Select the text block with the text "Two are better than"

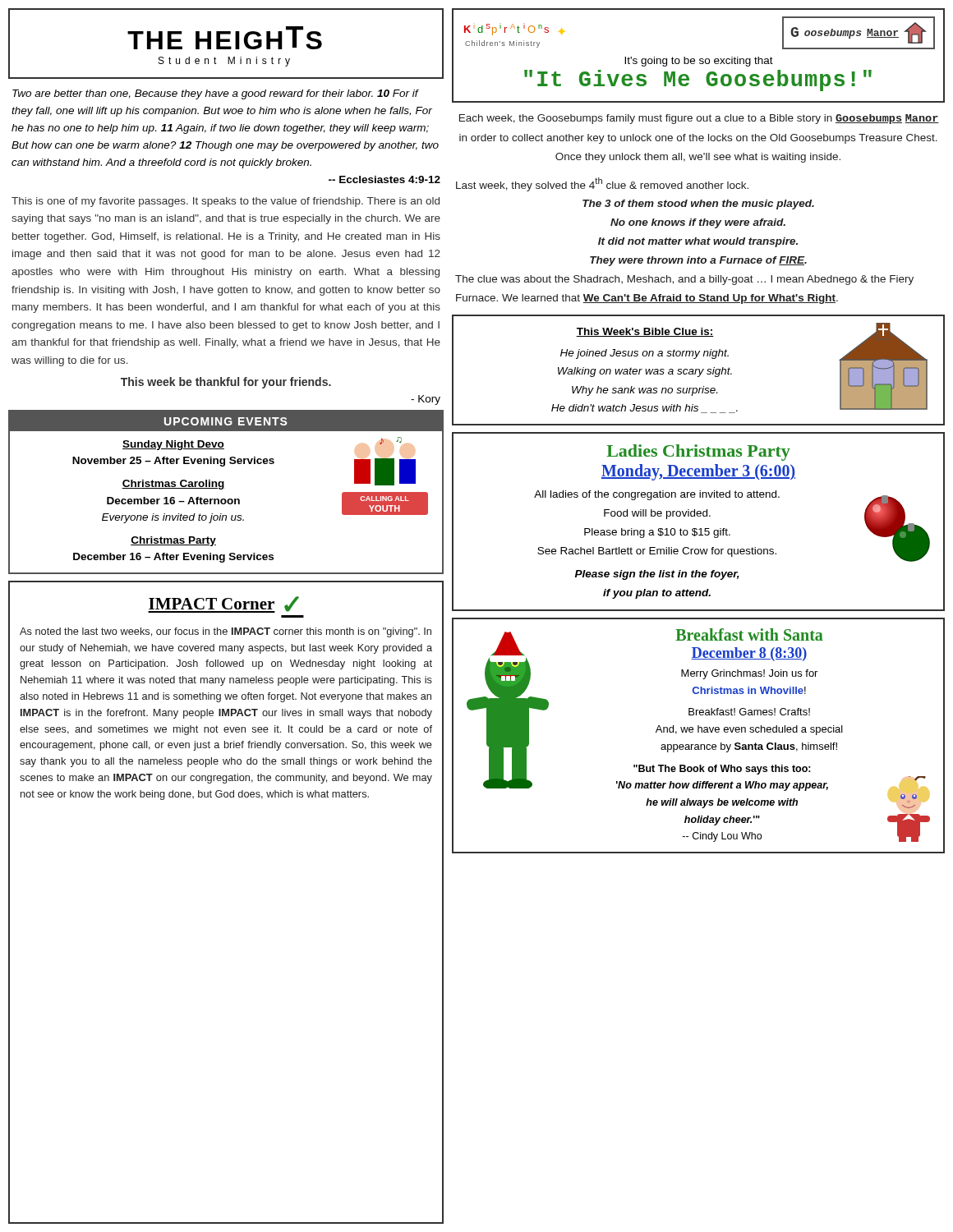click(225, 128)
